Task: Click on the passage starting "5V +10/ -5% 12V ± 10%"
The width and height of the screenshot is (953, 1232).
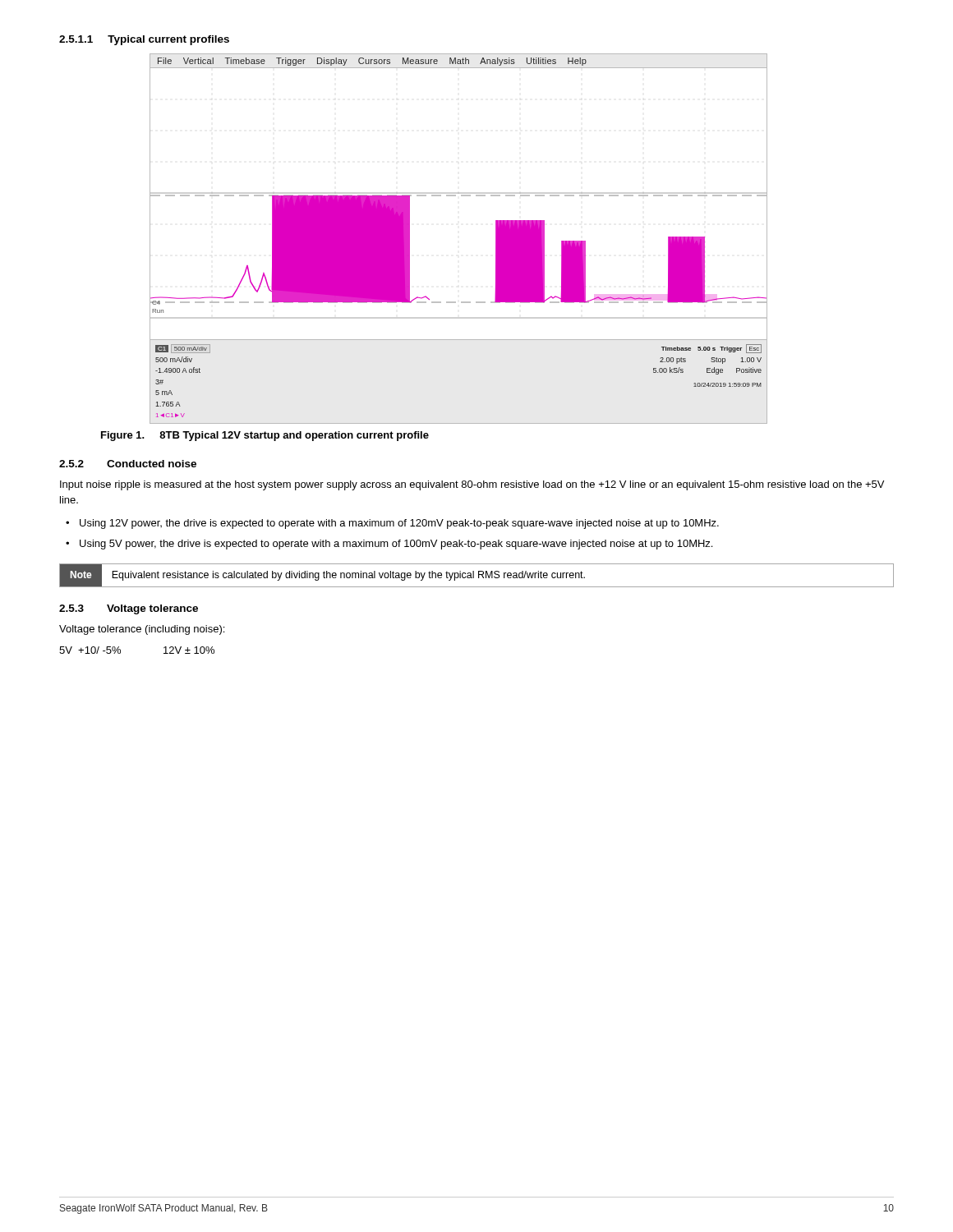Action: tap(92, 650)
